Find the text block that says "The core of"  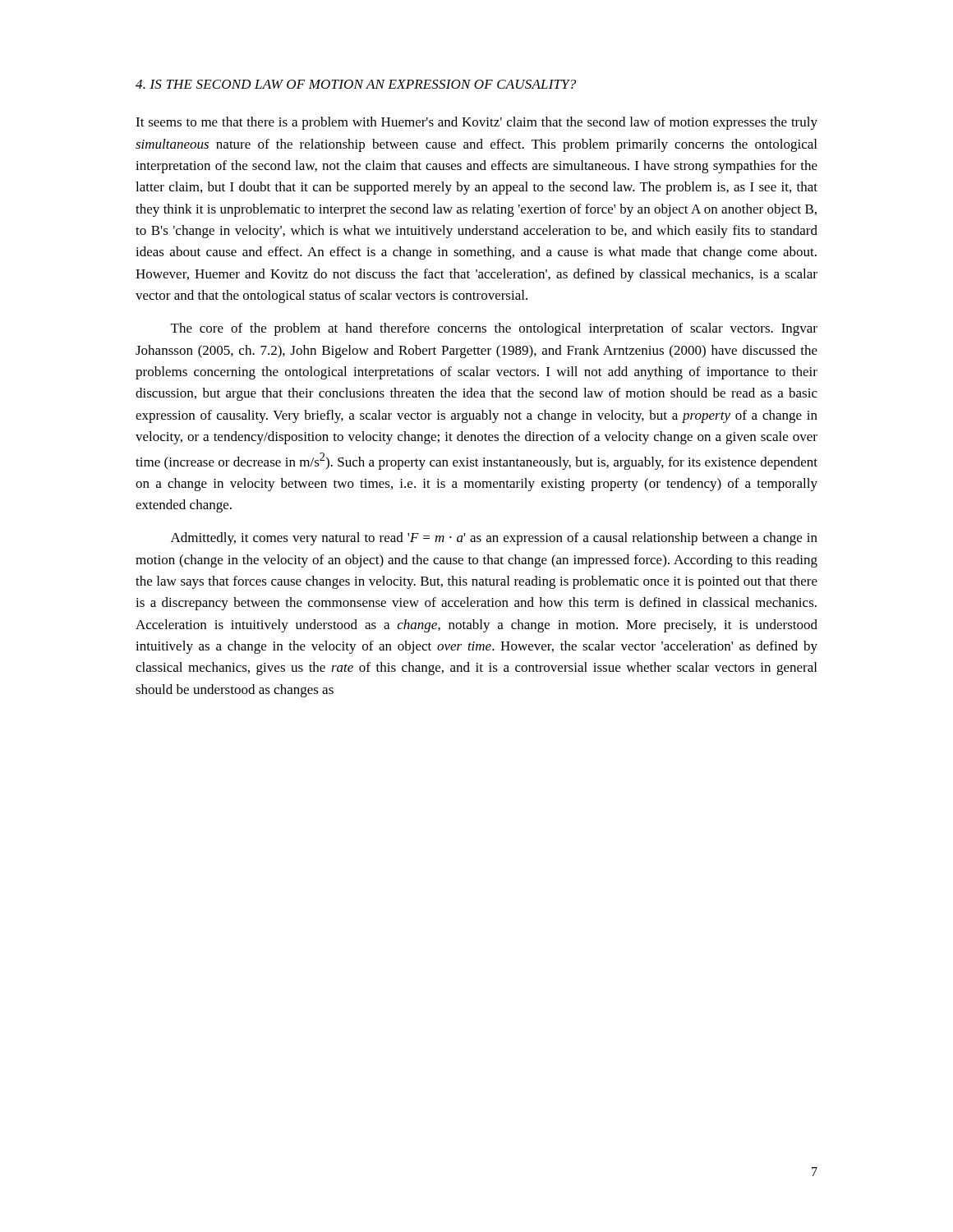(476, 417)
